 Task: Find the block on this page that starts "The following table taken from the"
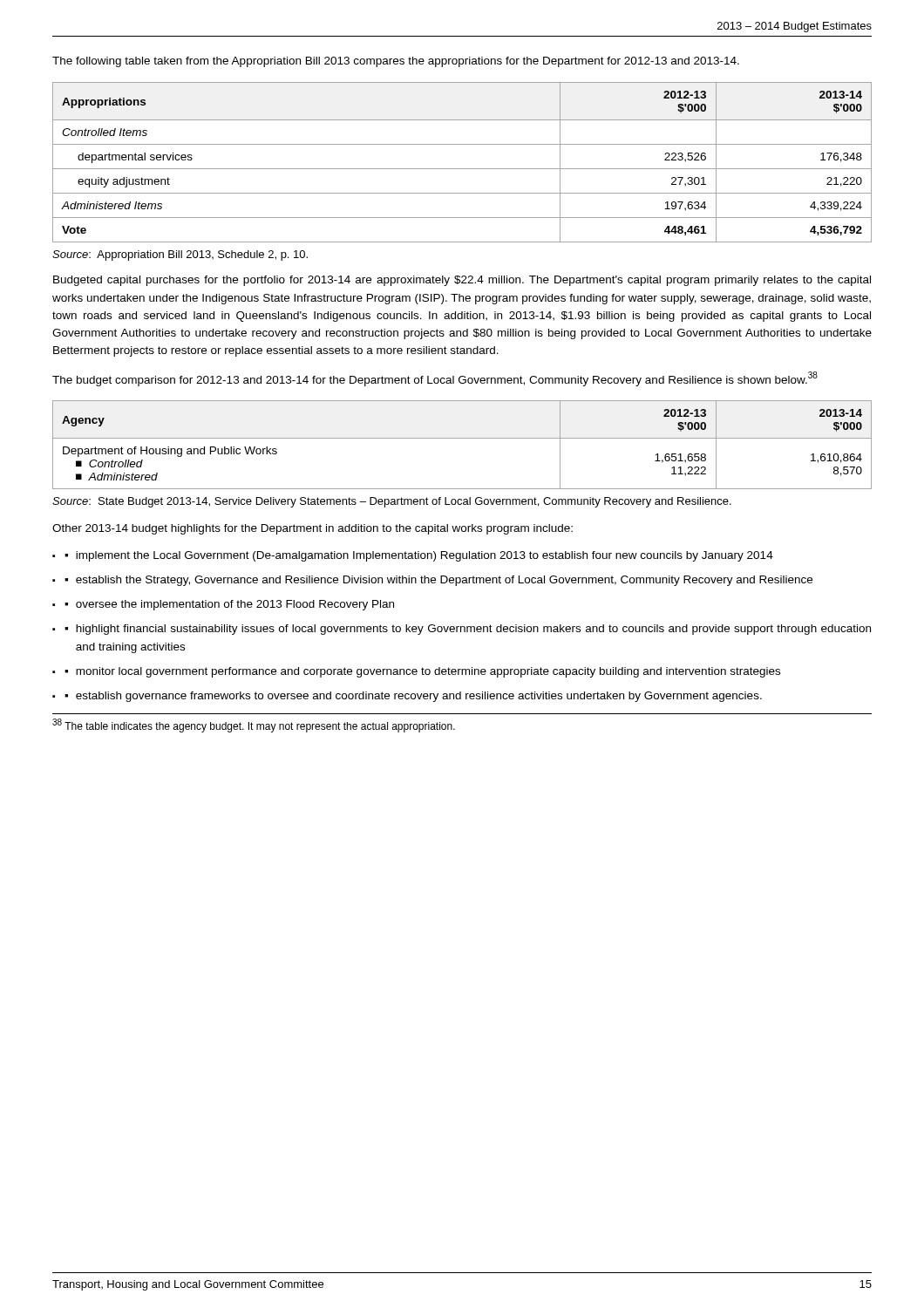point(462,61)
